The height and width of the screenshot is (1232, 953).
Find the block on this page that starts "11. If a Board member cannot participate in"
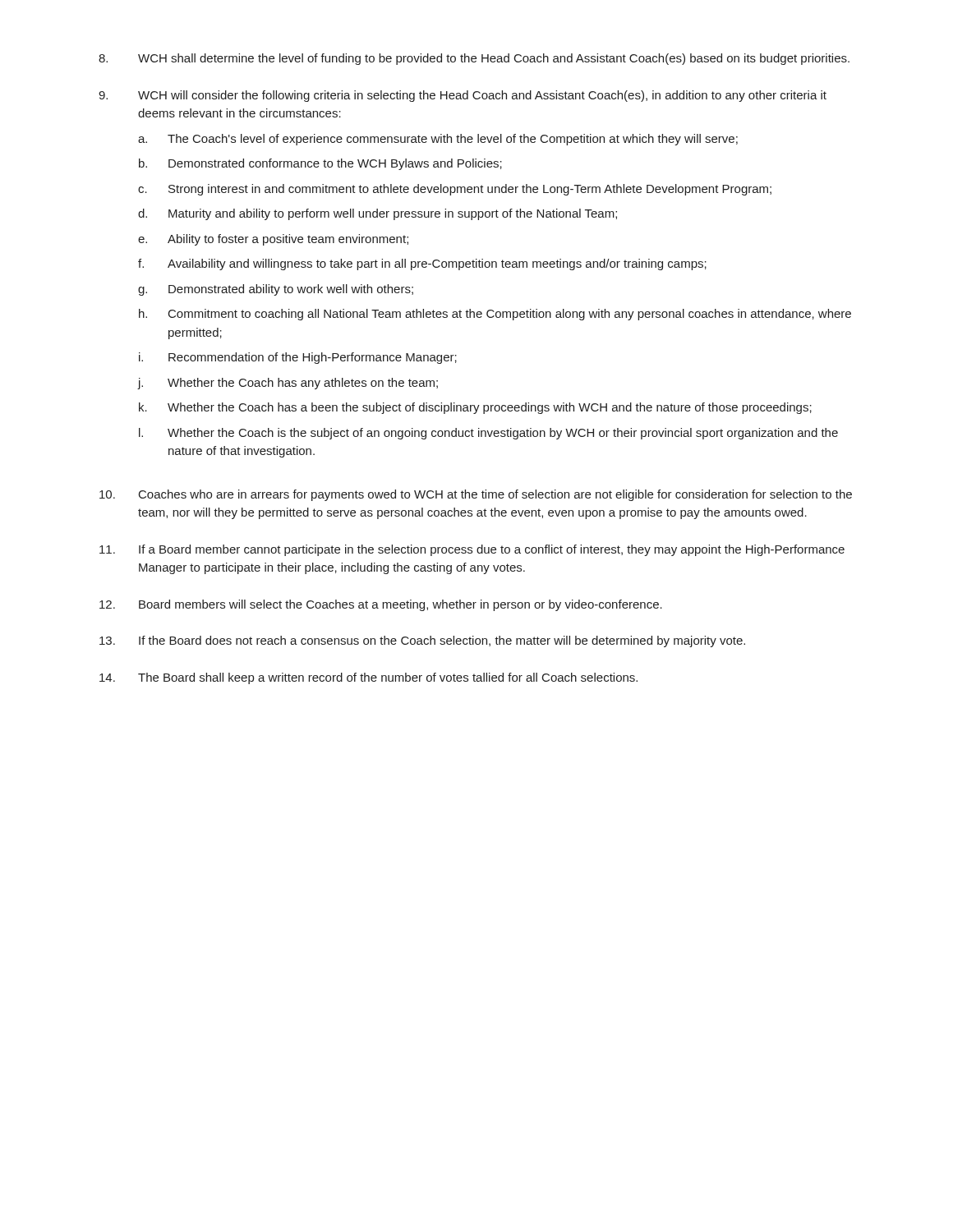pyautogui.click(x=476, y=558)
